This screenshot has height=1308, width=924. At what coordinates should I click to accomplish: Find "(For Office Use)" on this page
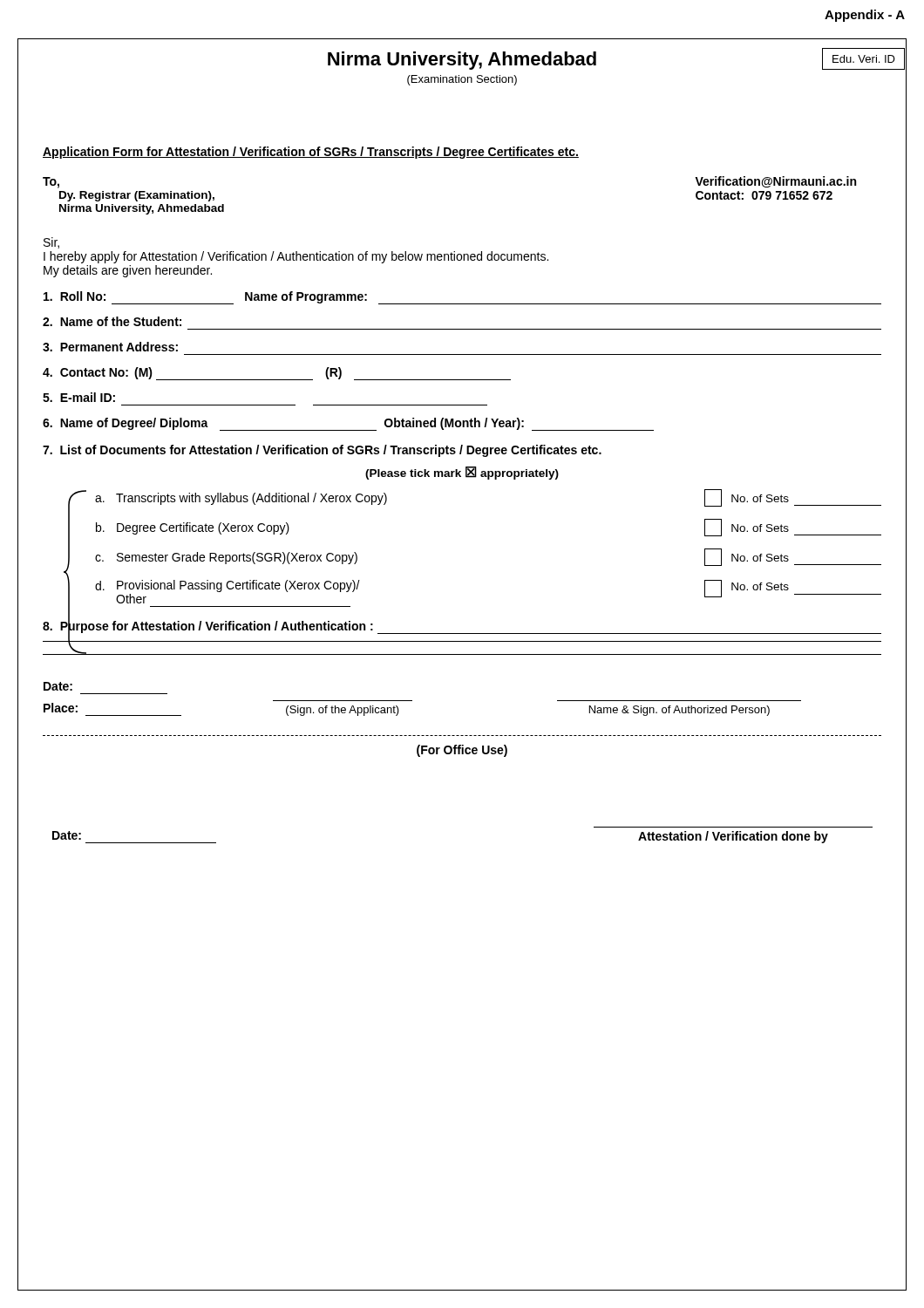click(x=462, y=750)
